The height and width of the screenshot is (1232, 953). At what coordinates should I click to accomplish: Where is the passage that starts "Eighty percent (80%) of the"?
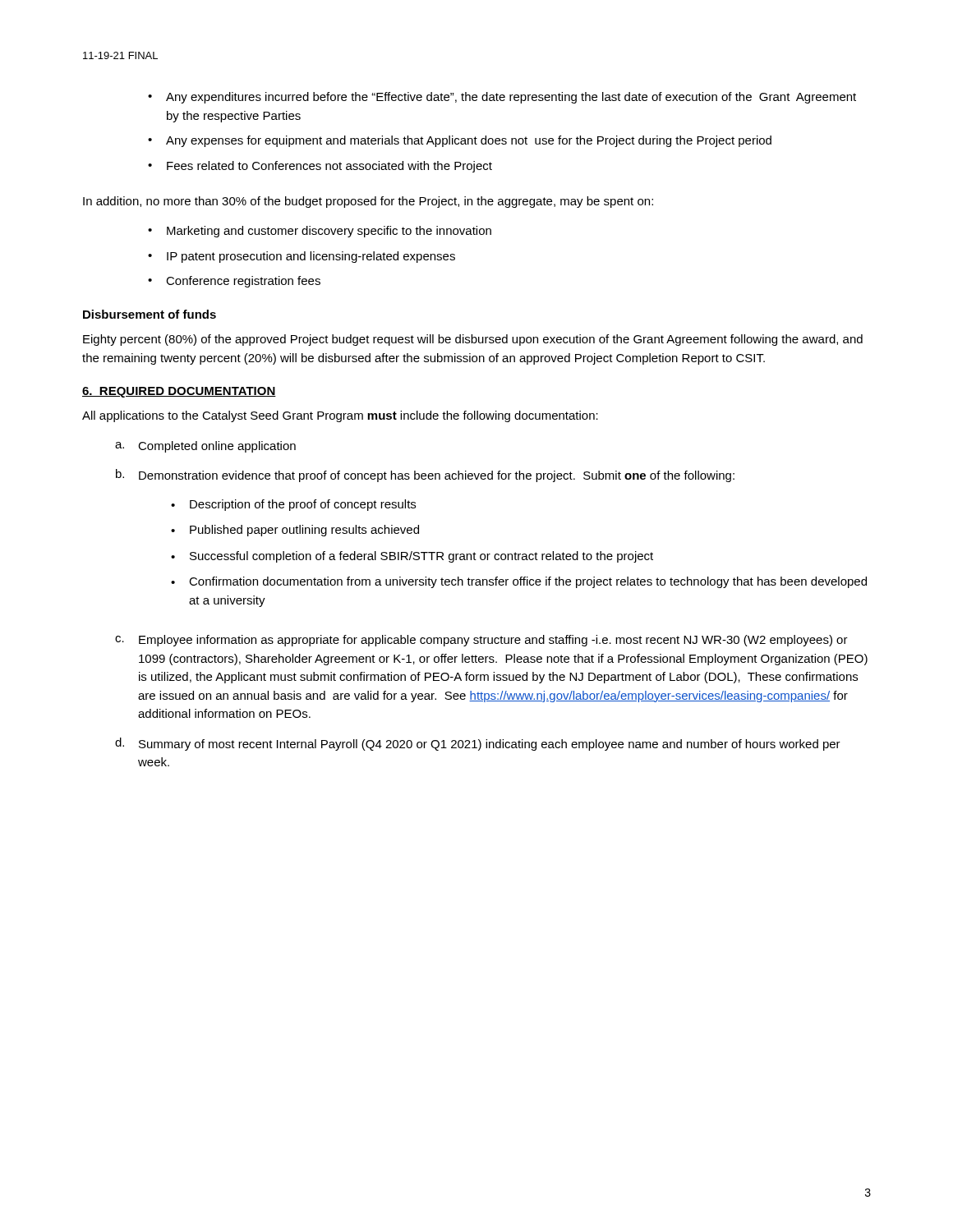click(x=473, y=348)
